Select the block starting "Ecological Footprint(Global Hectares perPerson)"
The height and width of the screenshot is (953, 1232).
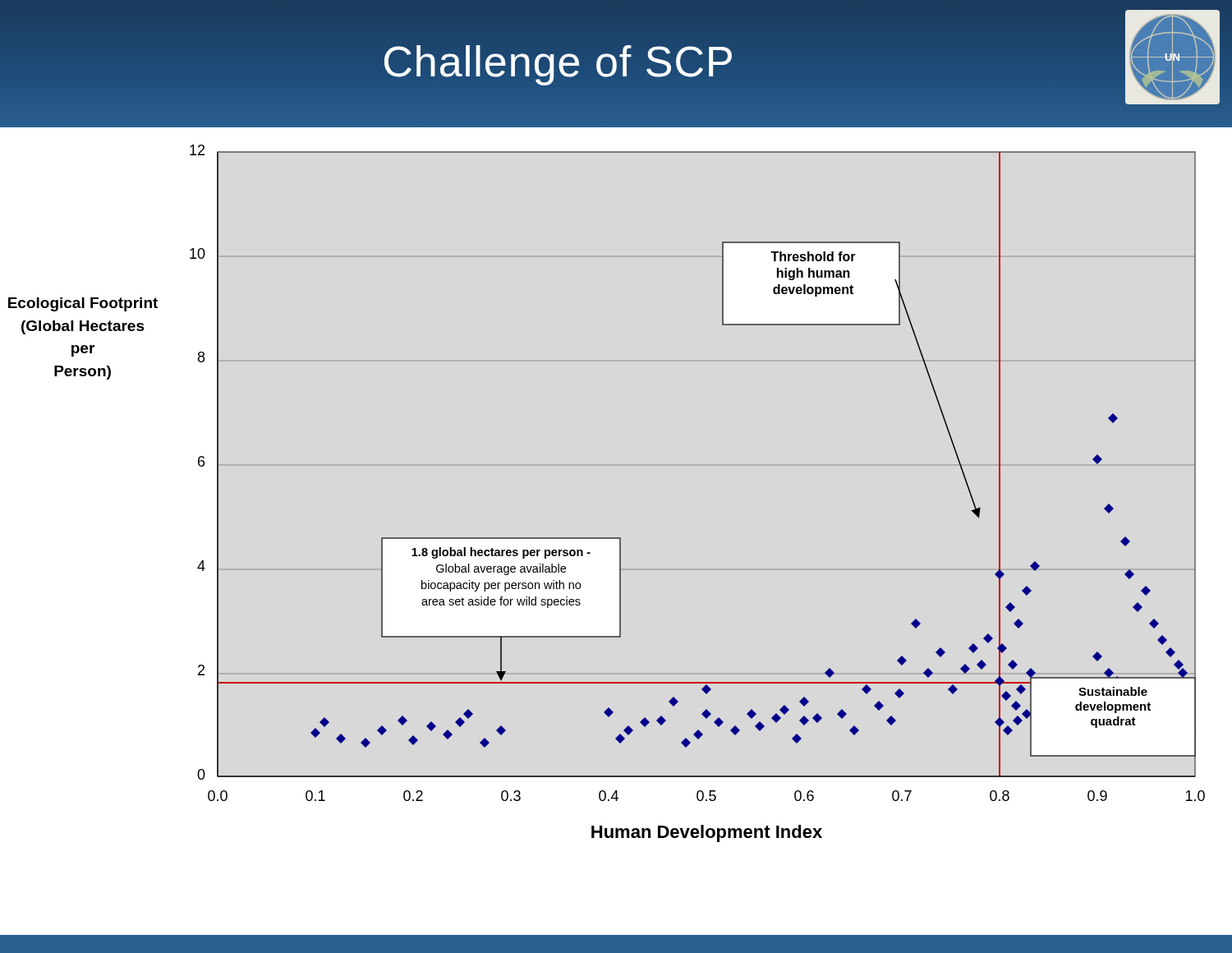[x=83, y=337]
